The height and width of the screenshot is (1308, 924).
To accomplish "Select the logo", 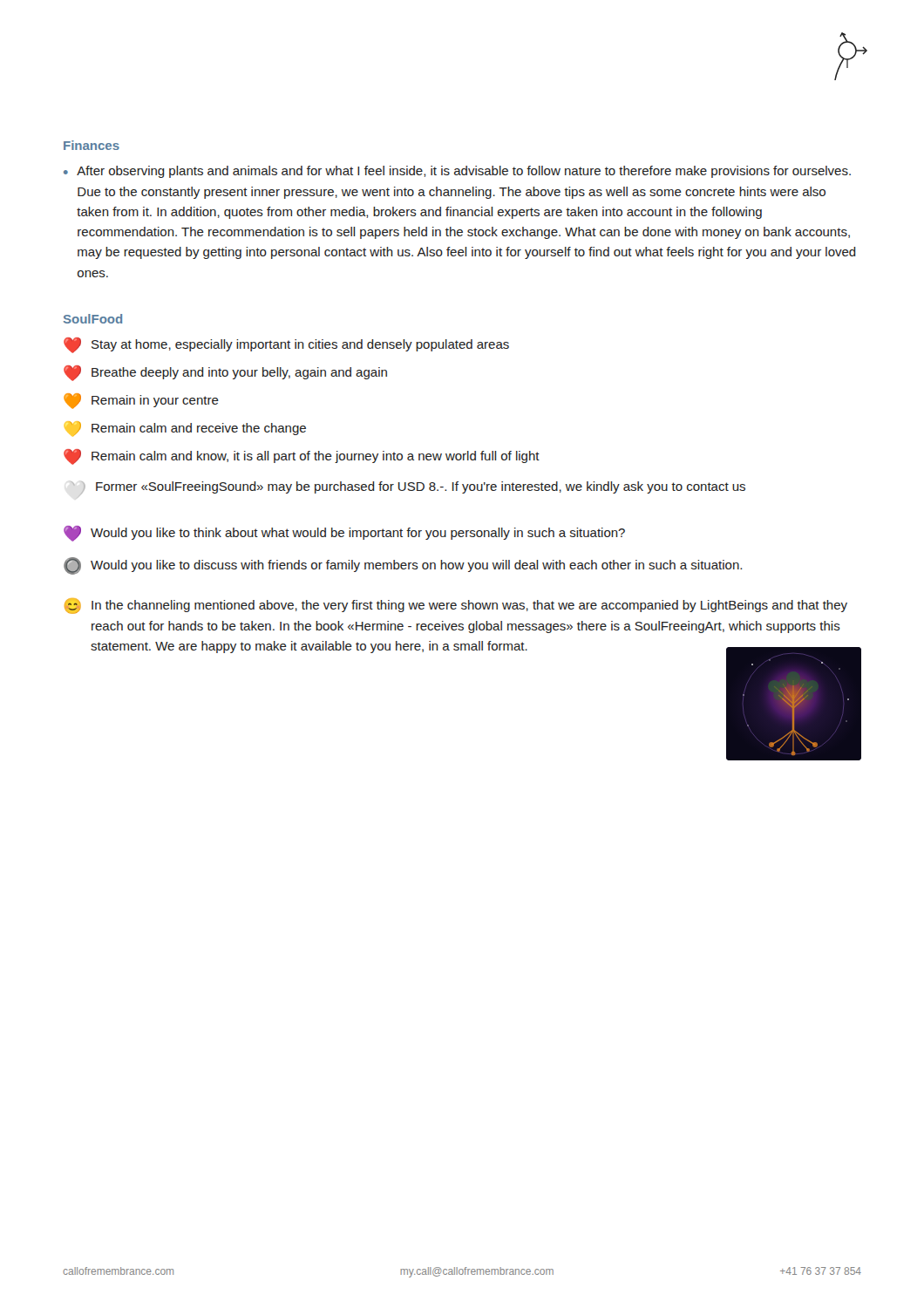I will click(x=844, y=59).
